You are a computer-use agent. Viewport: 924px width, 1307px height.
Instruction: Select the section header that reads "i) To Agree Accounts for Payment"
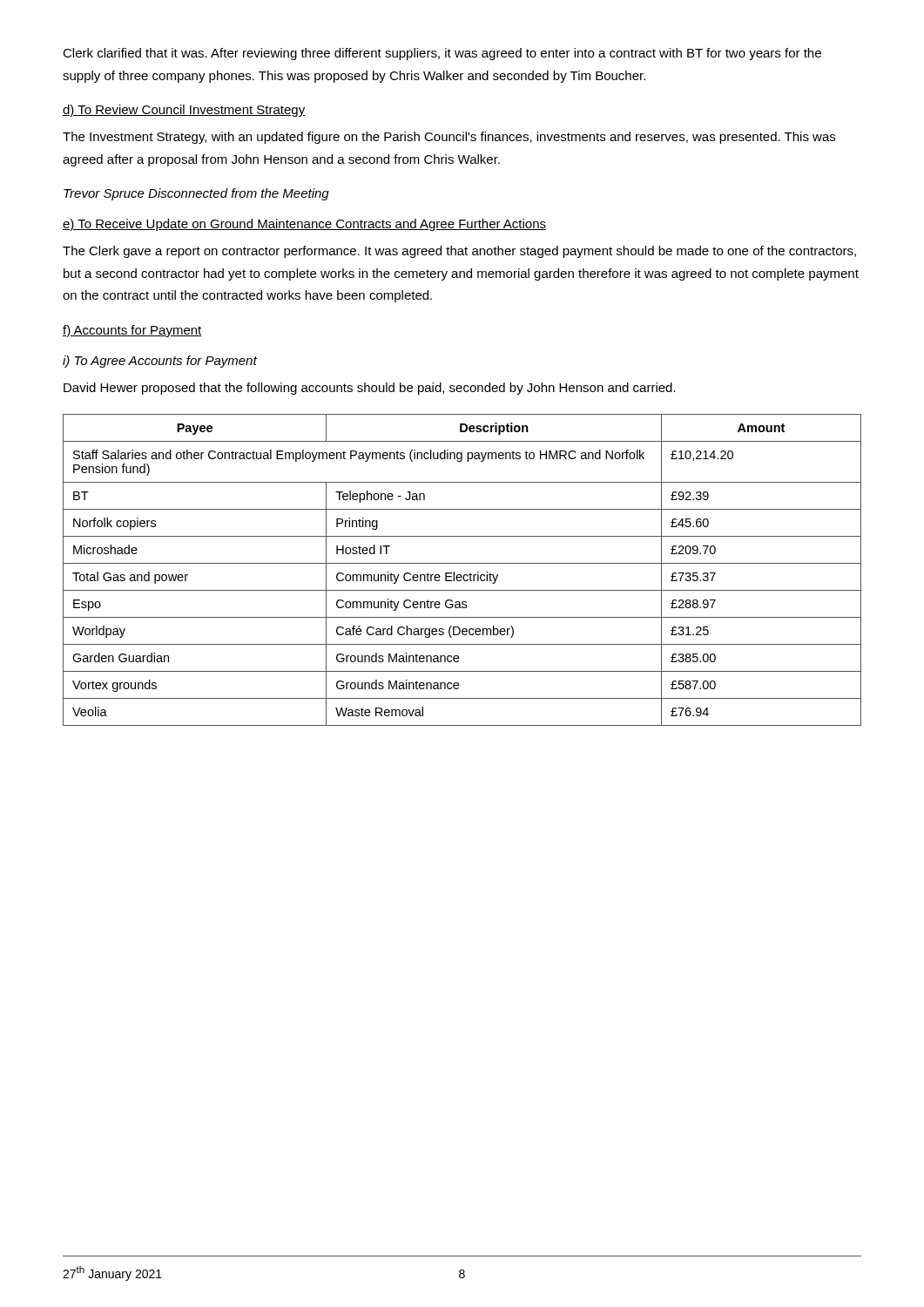pos(160,360)
